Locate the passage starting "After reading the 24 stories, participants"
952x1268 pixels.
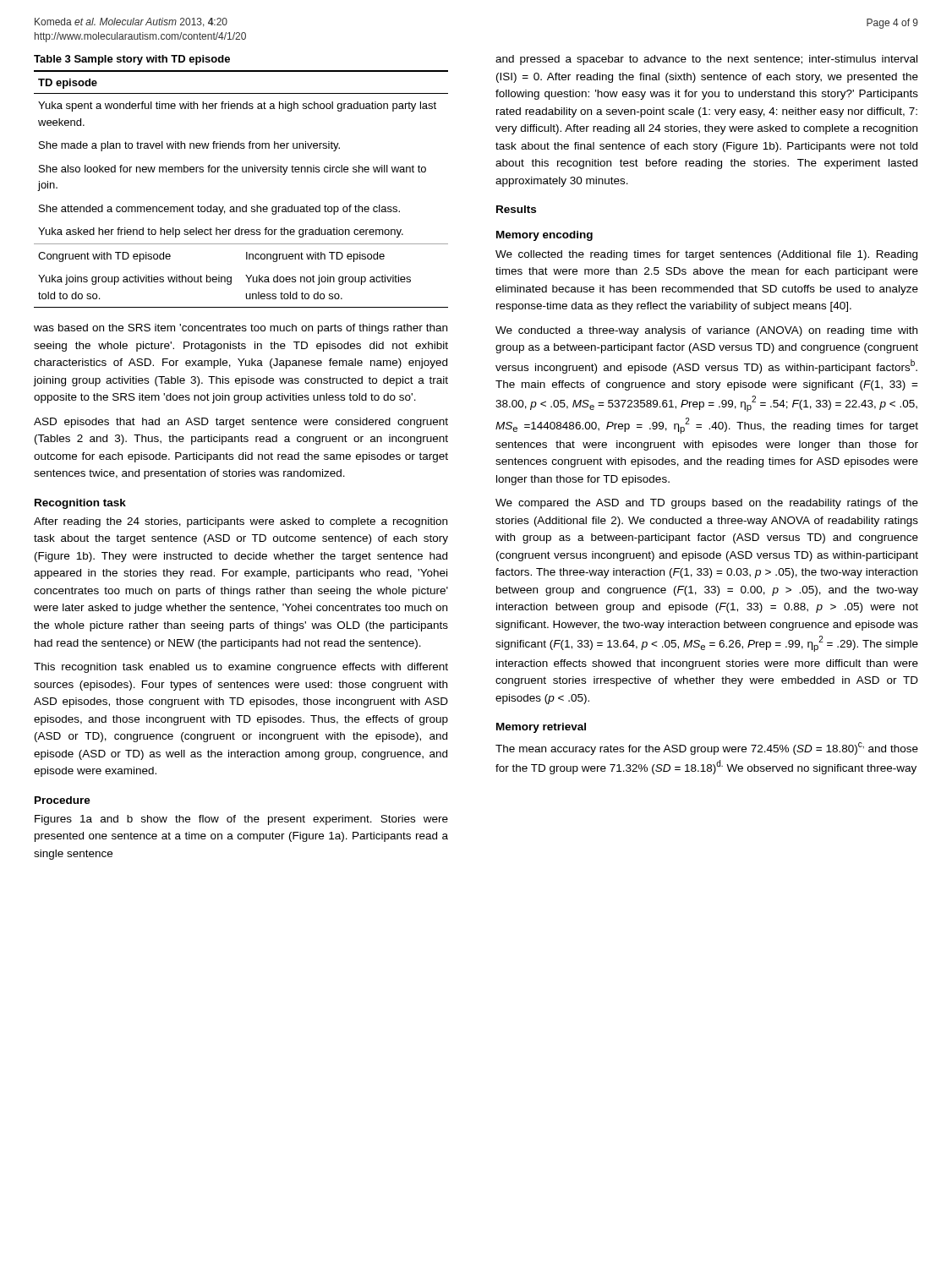tap(241, 582)
